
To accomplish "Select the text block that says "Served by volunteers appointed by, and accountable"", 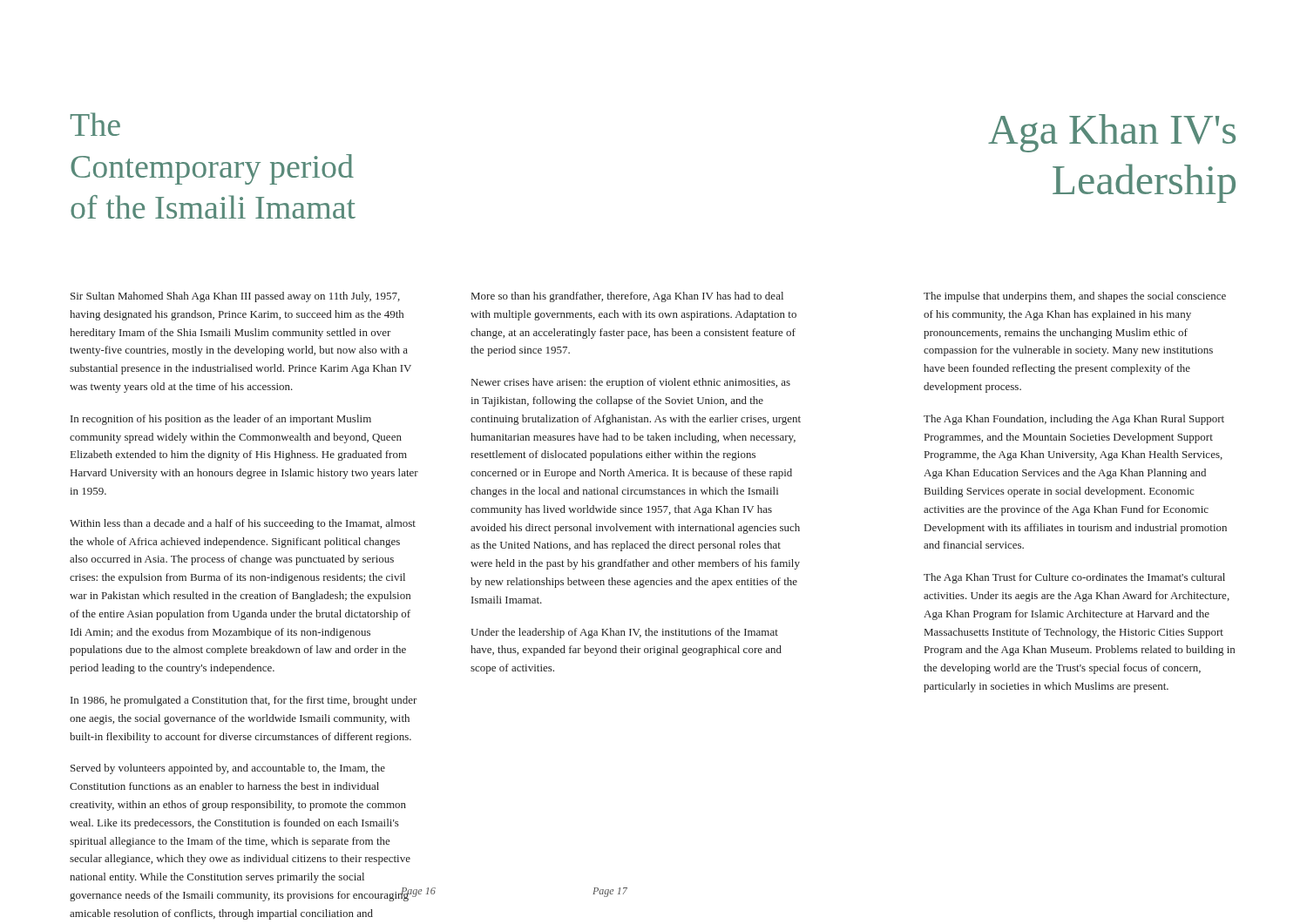I will pyautogui.click(x=244, y=842).
